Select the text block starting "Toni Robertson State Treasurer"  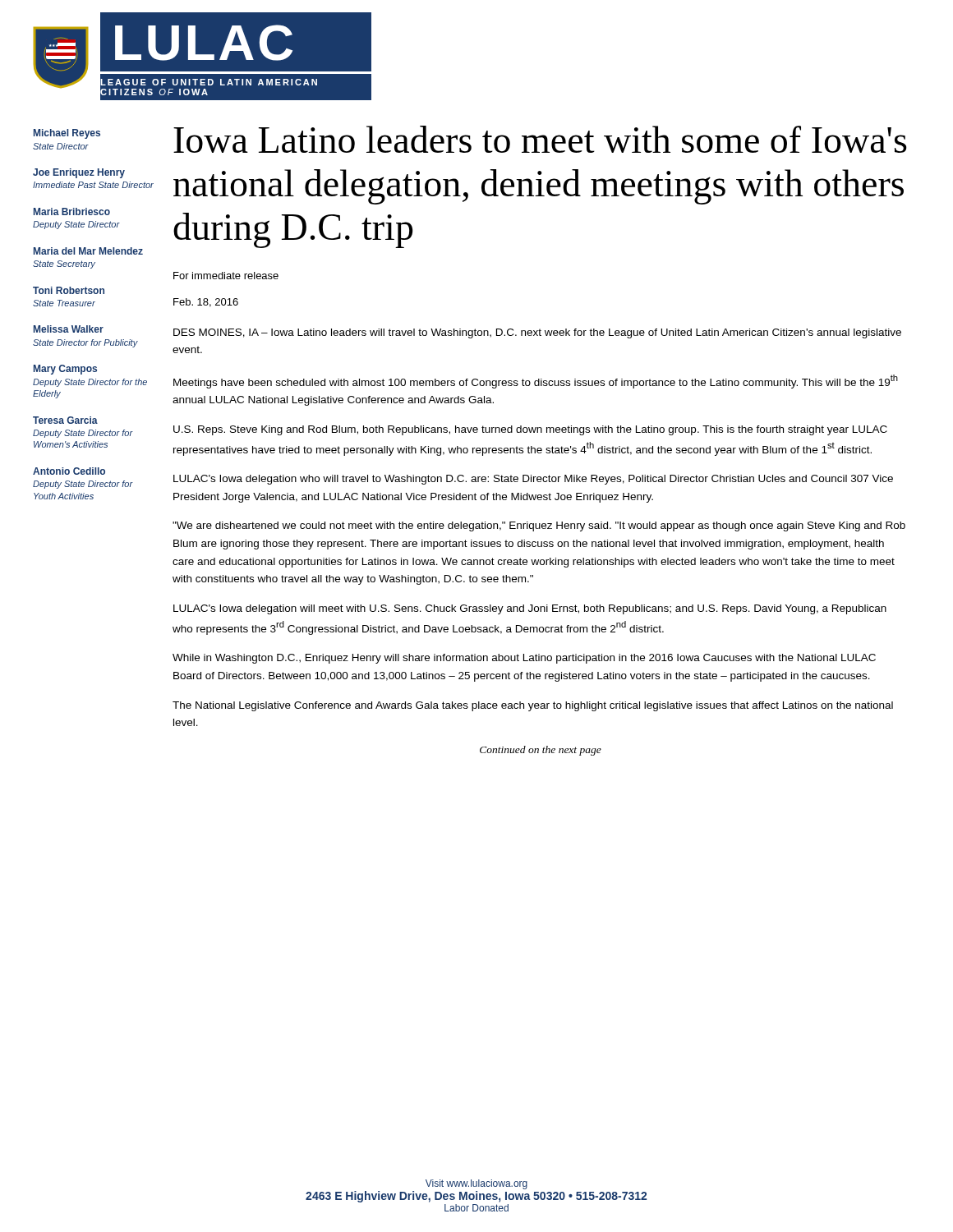coord(94,297)
